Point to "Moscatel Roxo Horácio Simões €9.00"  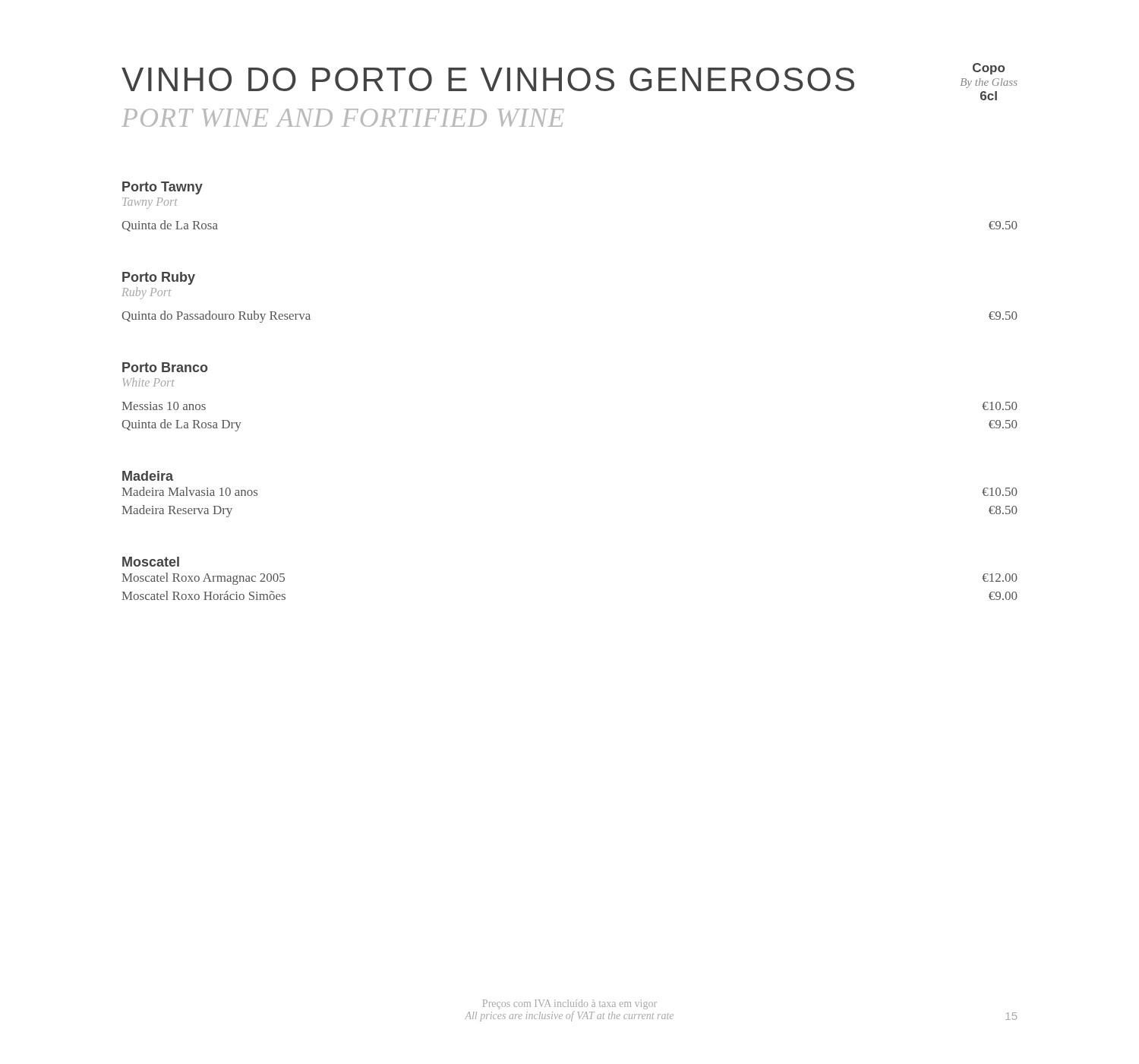click(x=211, y=595)
